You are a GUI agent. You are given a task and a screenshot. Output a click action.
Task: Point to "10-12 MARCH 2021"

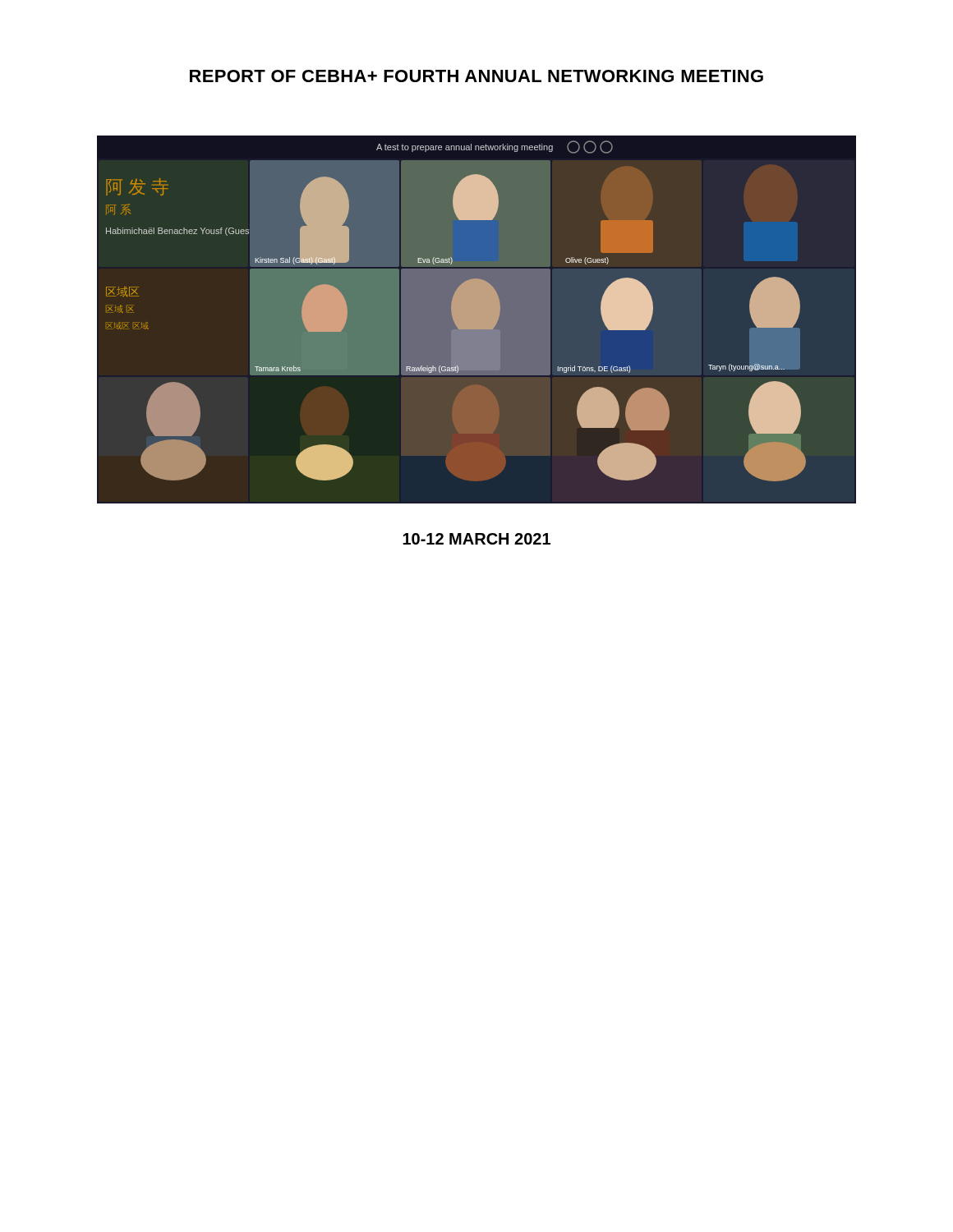point(476,539)
